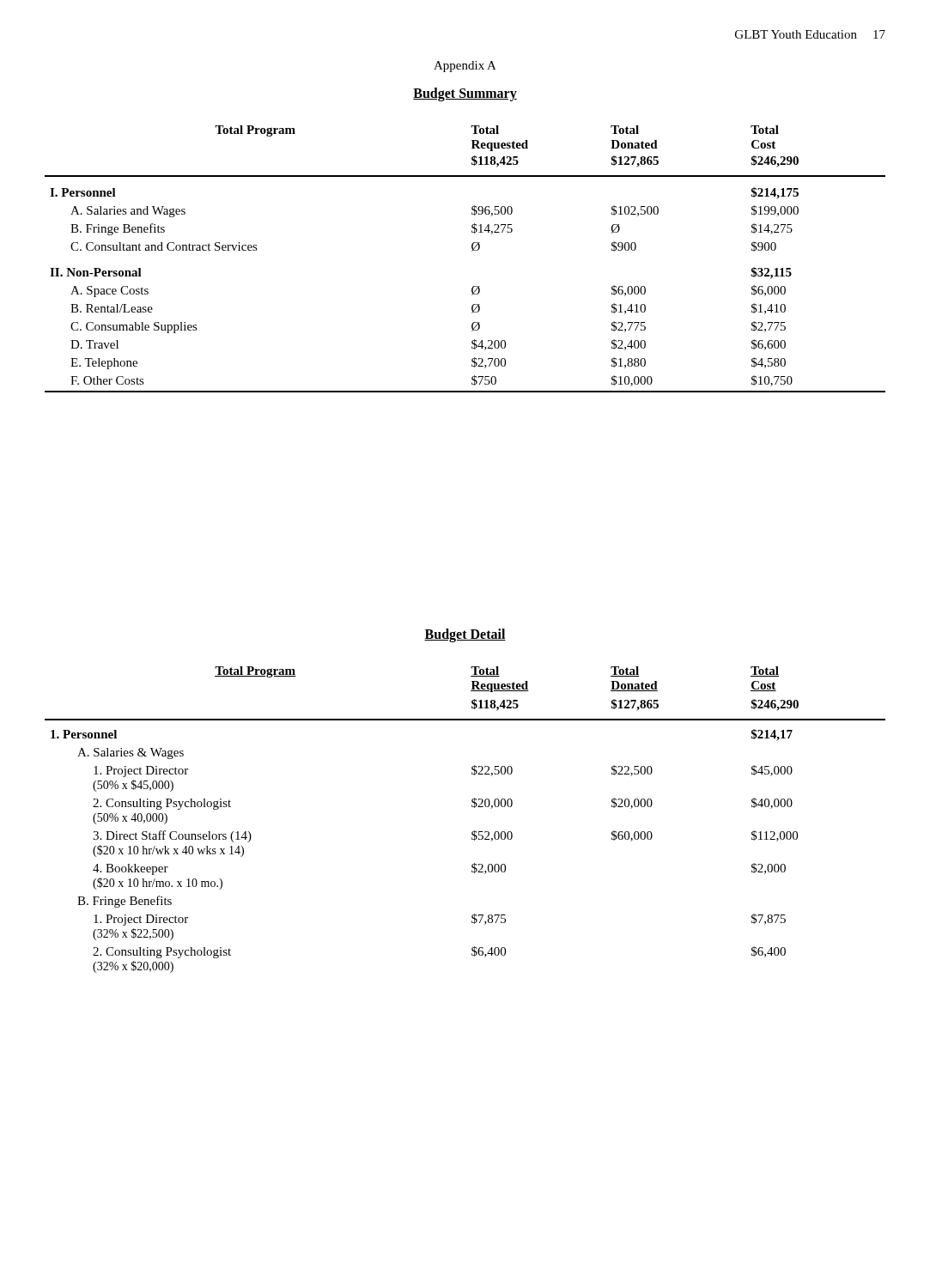Click on the section header containing "Budget Summary"

coord(465,93)
